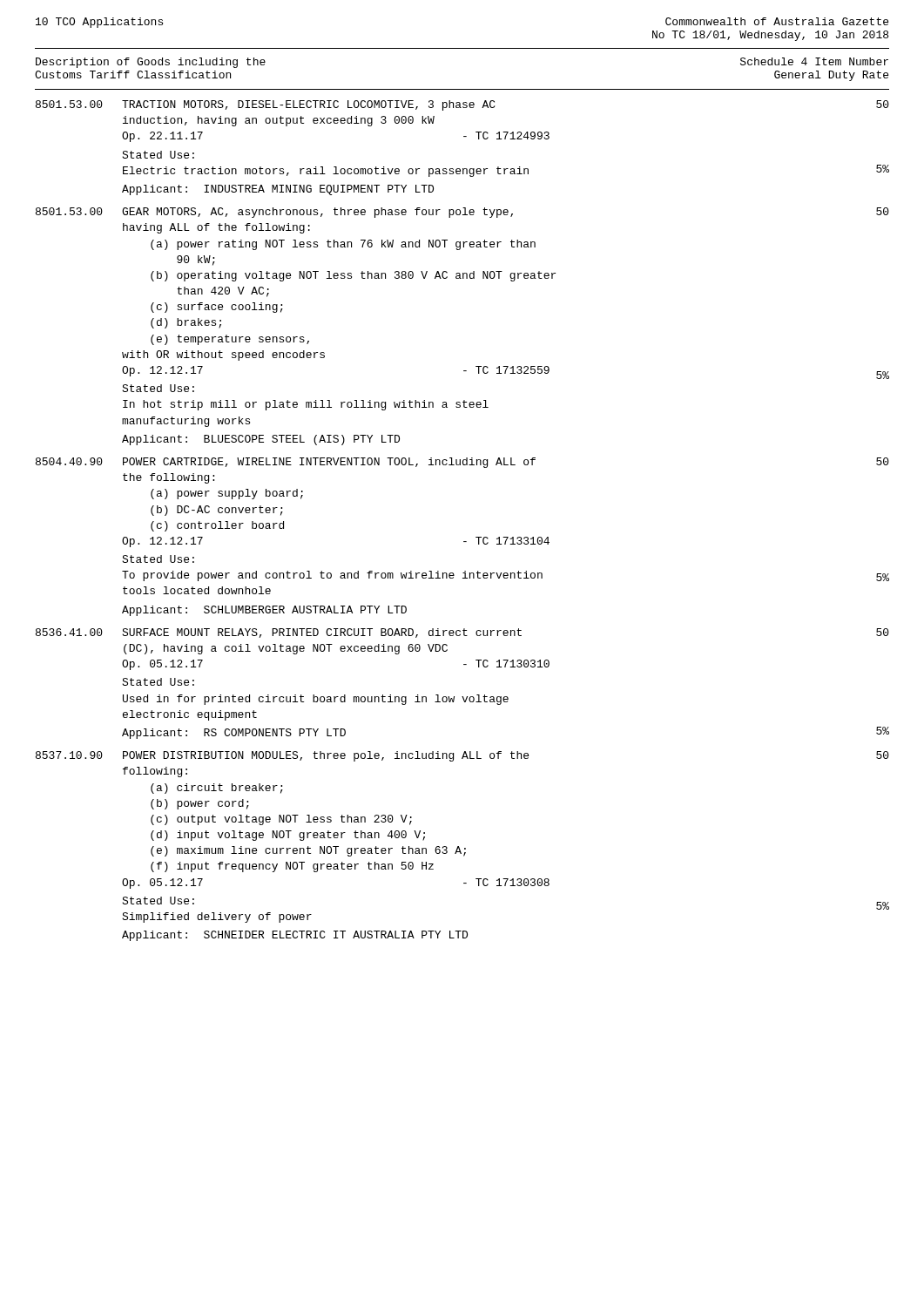
Task: Select the text block that says "40.90 POWER CARTRIDGE, WIRELINE"
Action: pos(462,537)
